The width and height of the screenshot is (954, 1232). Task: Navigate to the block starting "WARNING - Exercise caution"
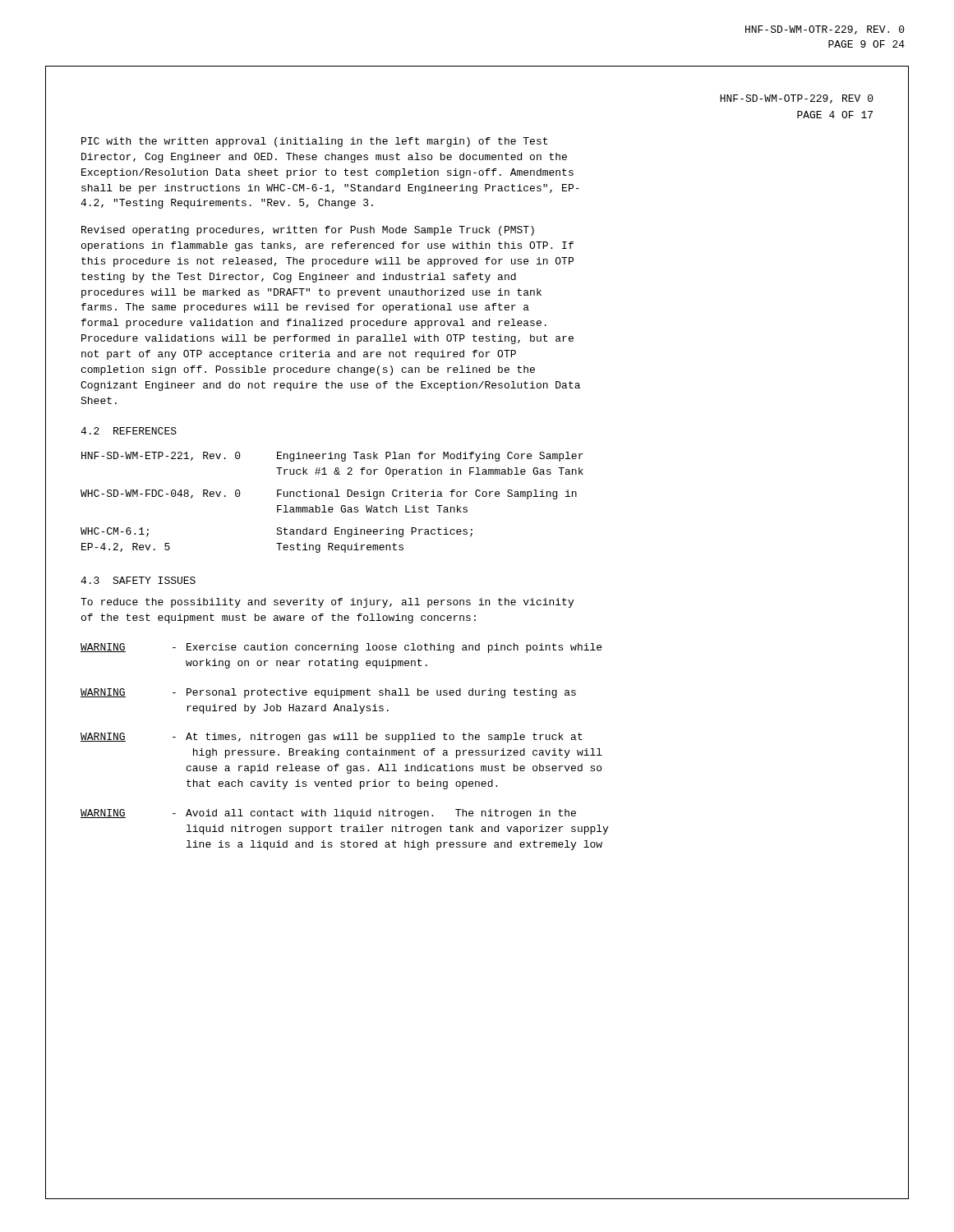pos(477,657)
